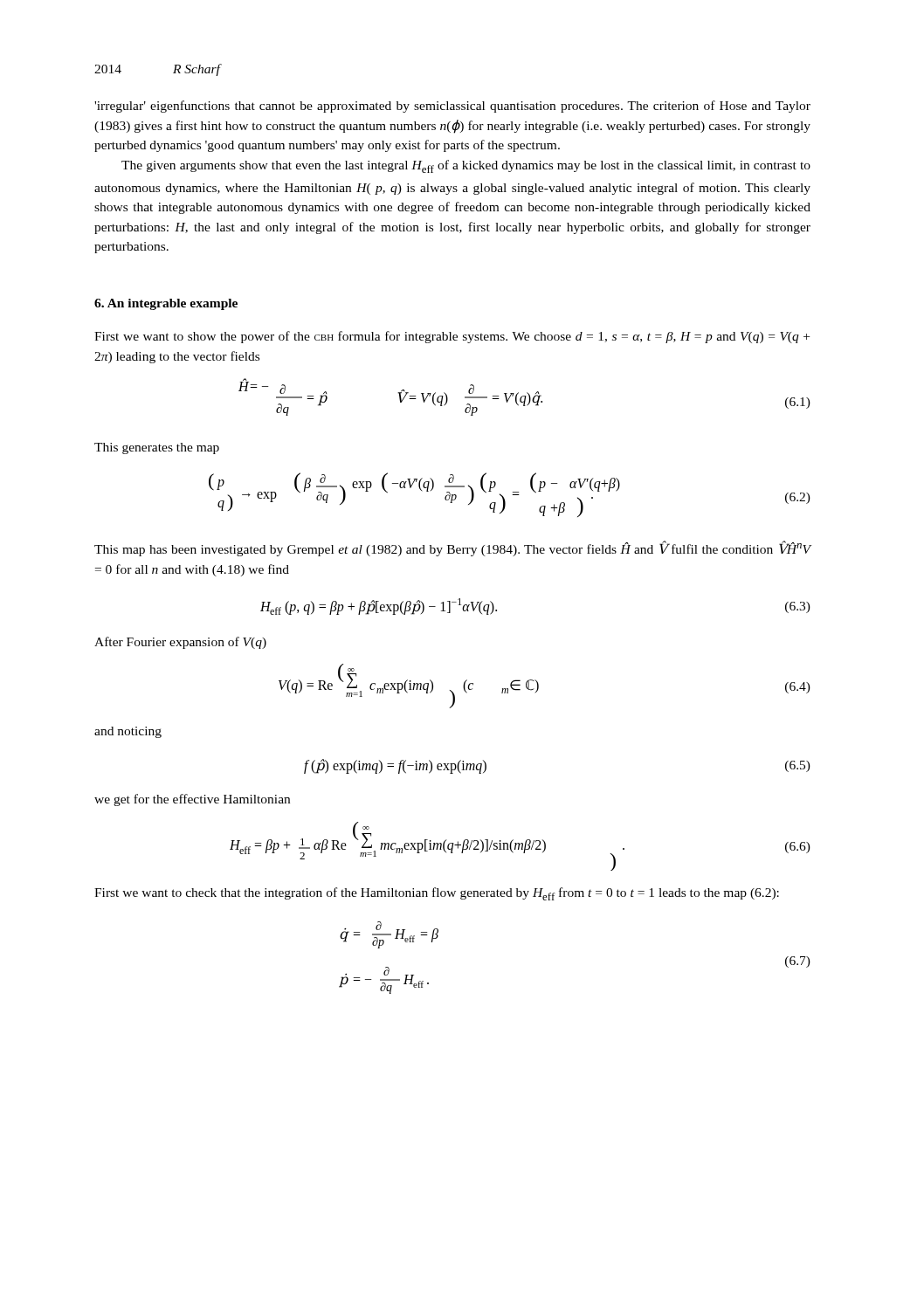The width and height of the screenshot is (924, 1310).
Task: Locate the text "and noticing"
Action: [128, 732]
